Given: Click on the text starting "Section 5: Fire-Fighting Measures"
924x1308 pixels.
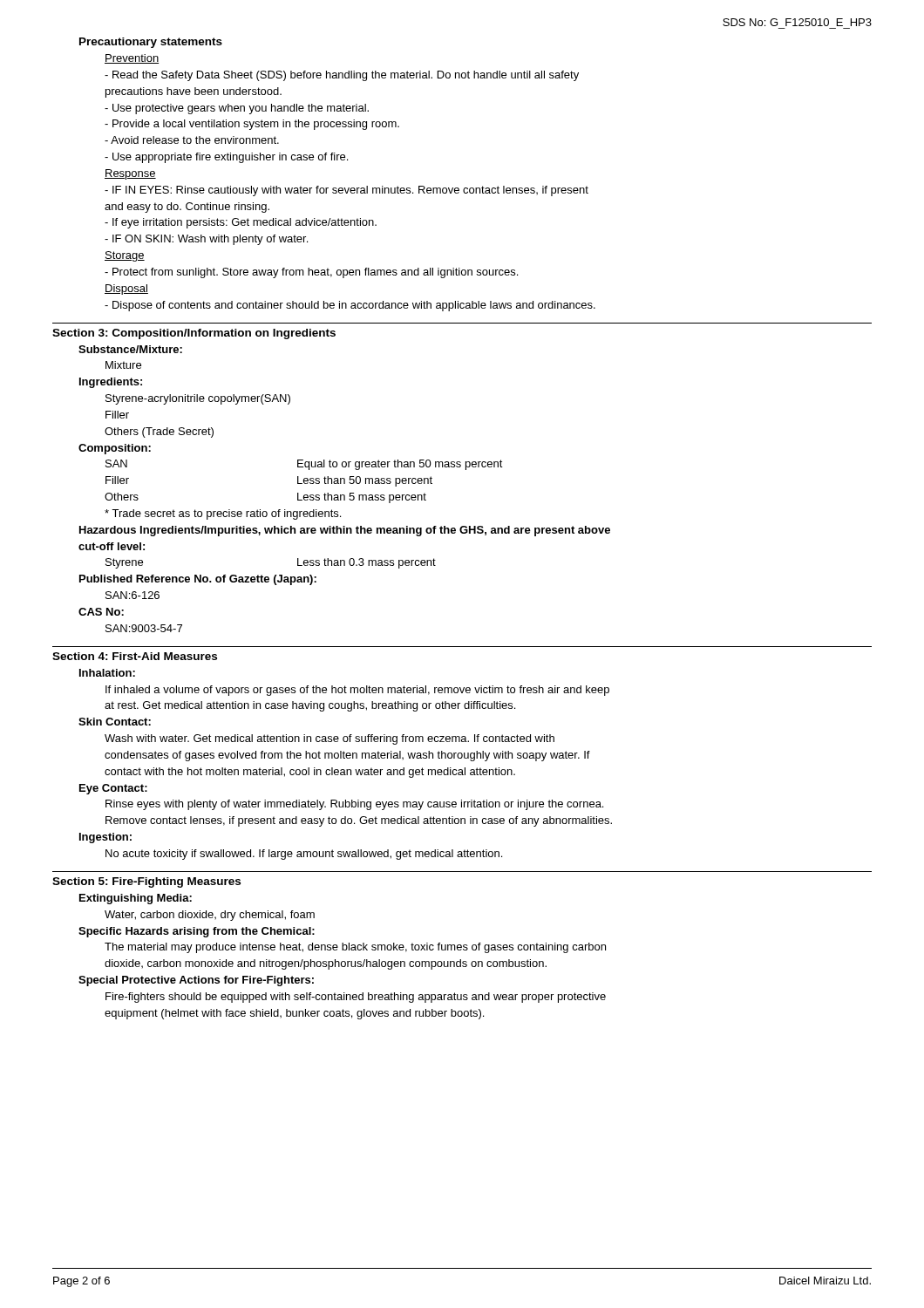Looking at the screenshot, I should click(147, 881).
